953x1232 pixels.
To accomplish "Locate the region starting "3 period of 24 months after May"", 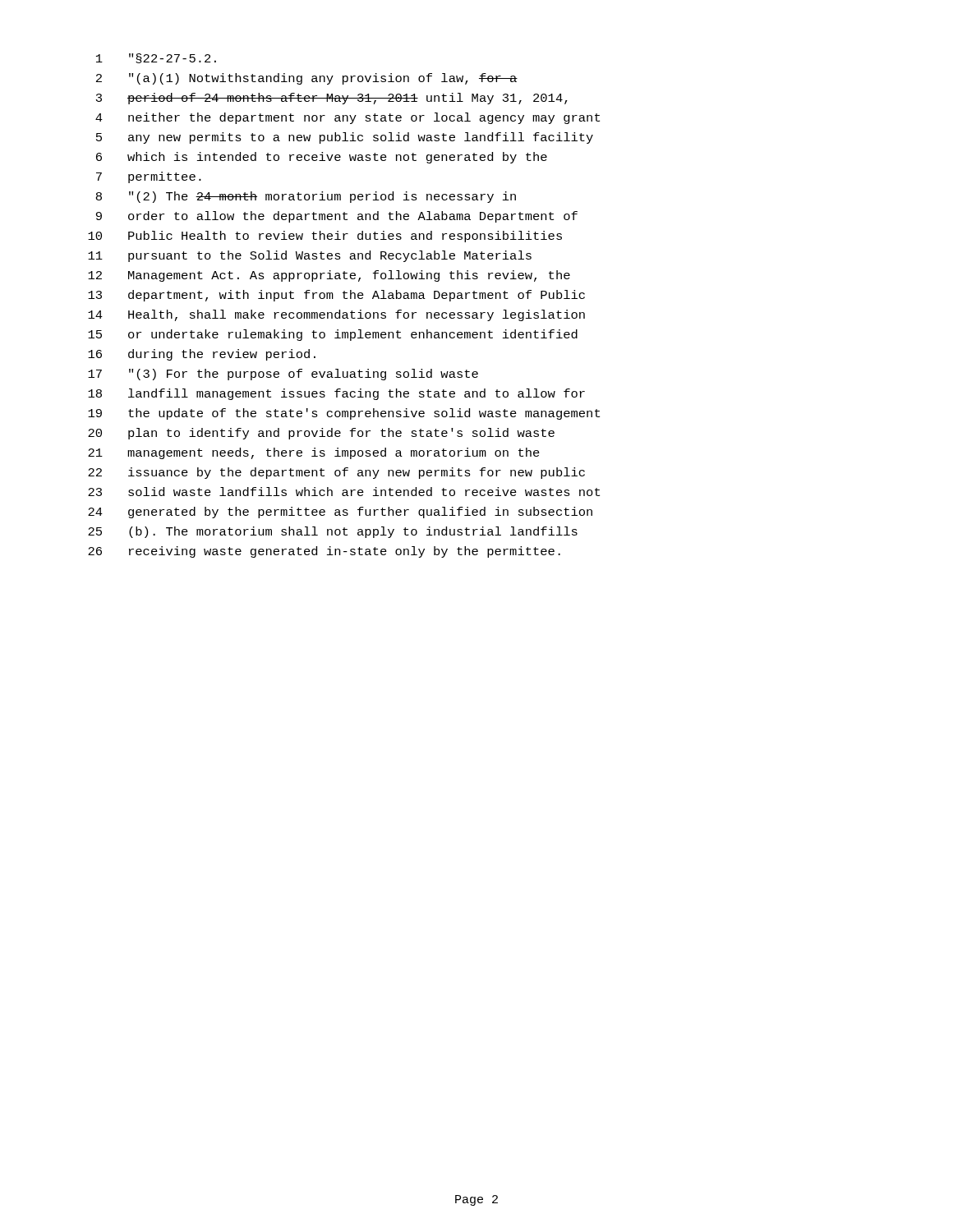I will click(x=476, y=99).
